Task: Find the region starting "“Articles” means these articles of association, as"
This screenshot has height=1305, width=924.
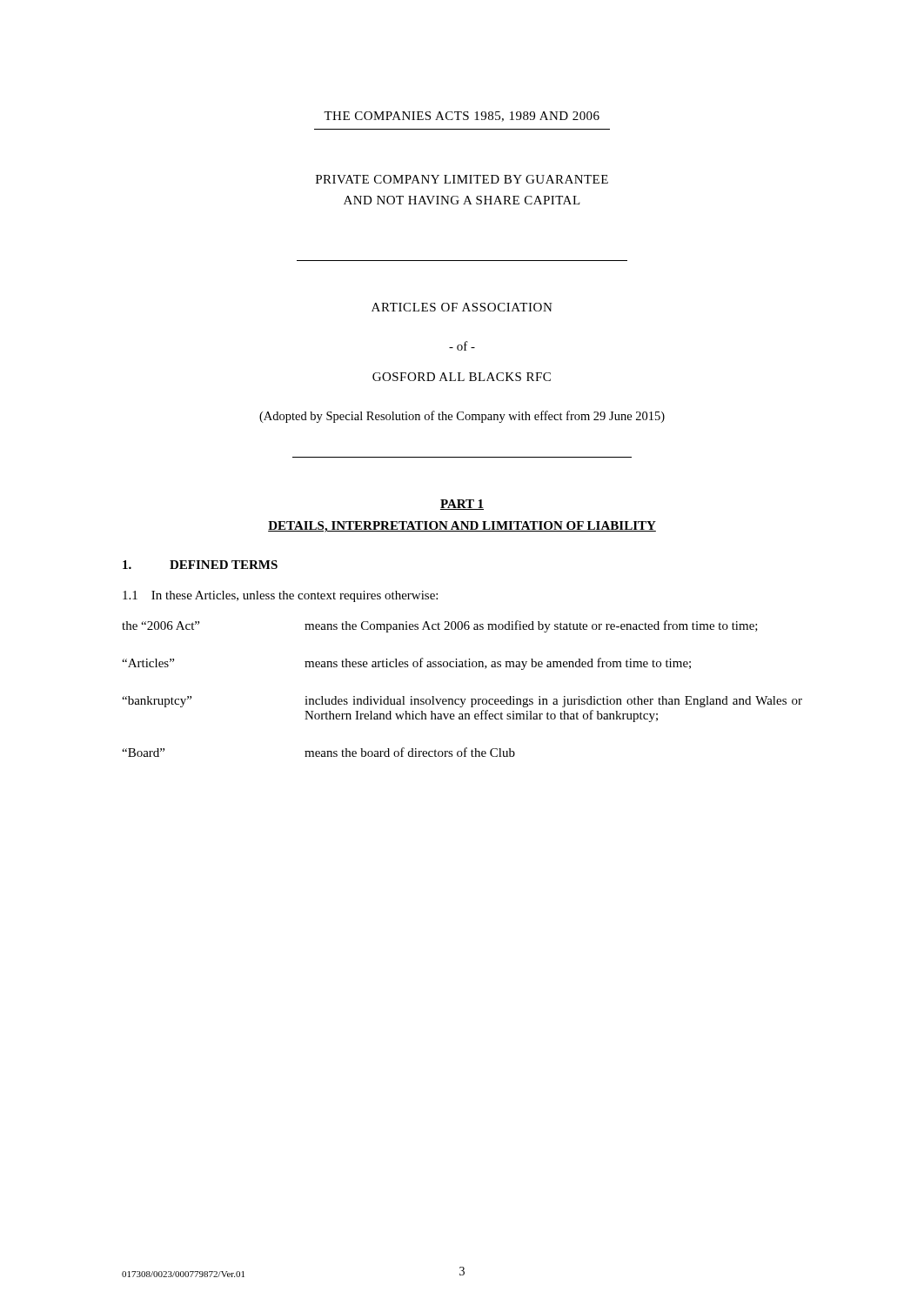Action: point(462,675)
